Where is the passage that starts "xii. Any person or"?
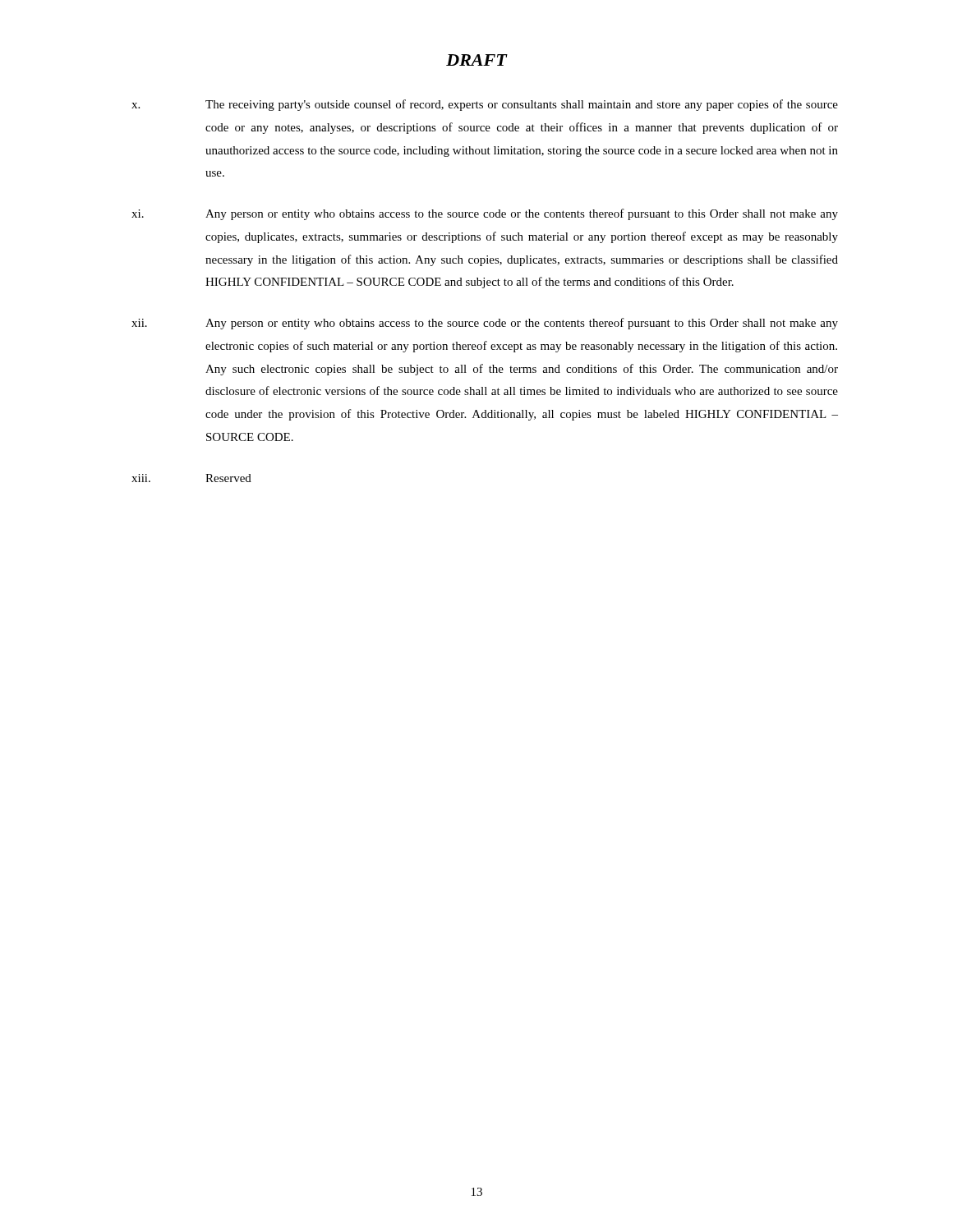Viewport: 953px width, 1232px height. click(x=476, y=380)
